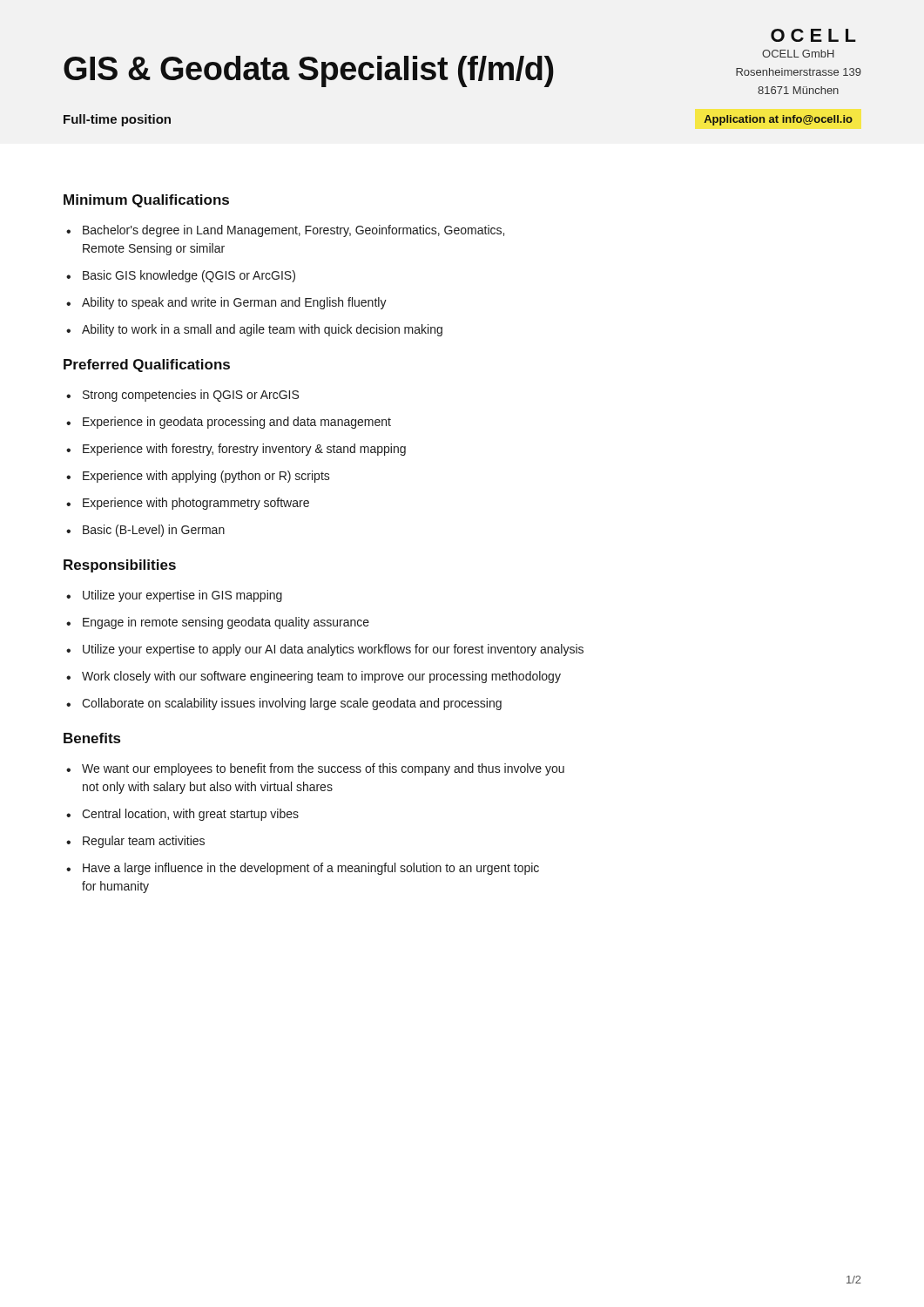
Task: Select the passage starting "We want our employees"
Action: coord(323,778)
